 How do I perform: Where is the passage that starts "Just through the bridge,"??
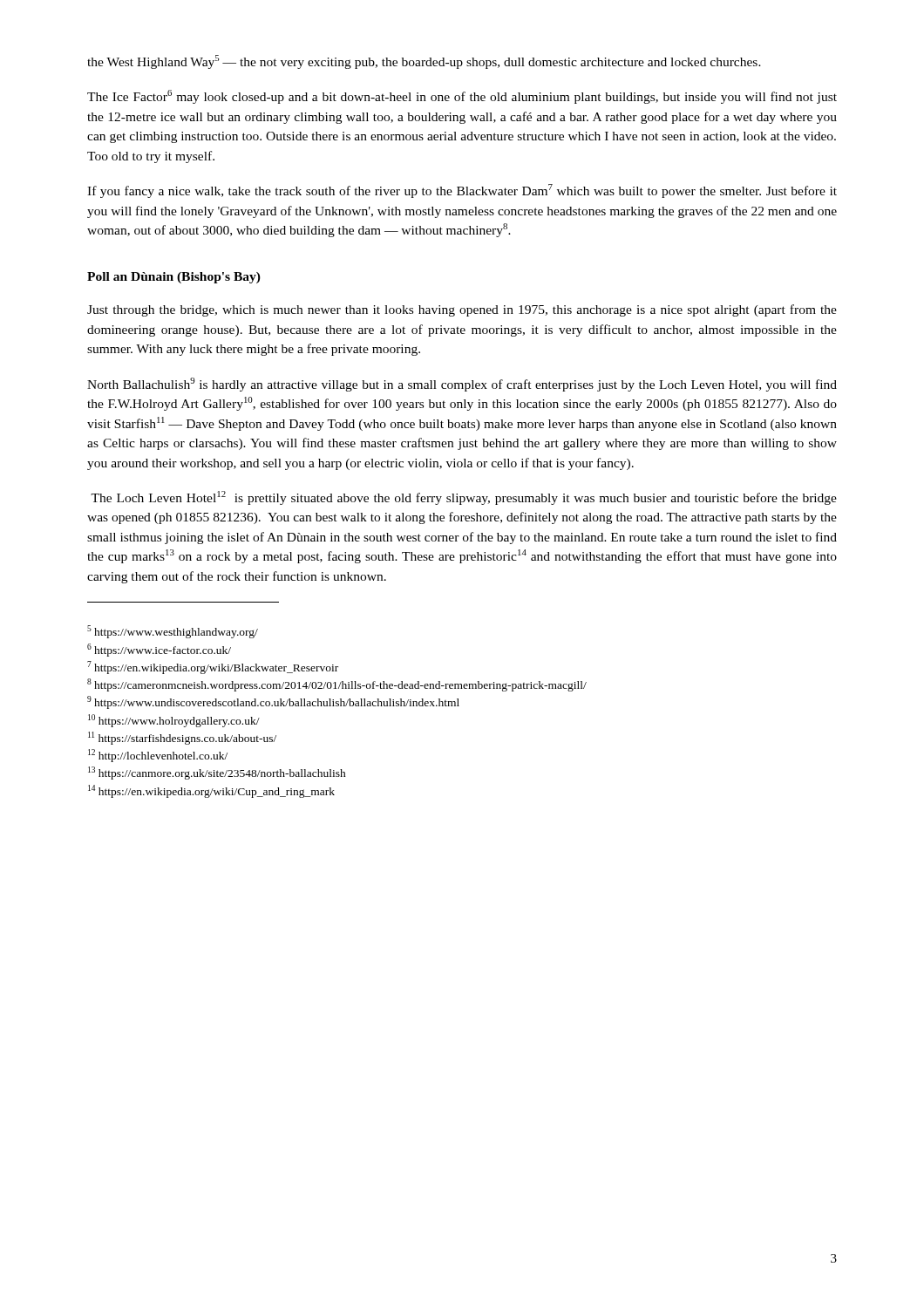[x=462, y=330]
